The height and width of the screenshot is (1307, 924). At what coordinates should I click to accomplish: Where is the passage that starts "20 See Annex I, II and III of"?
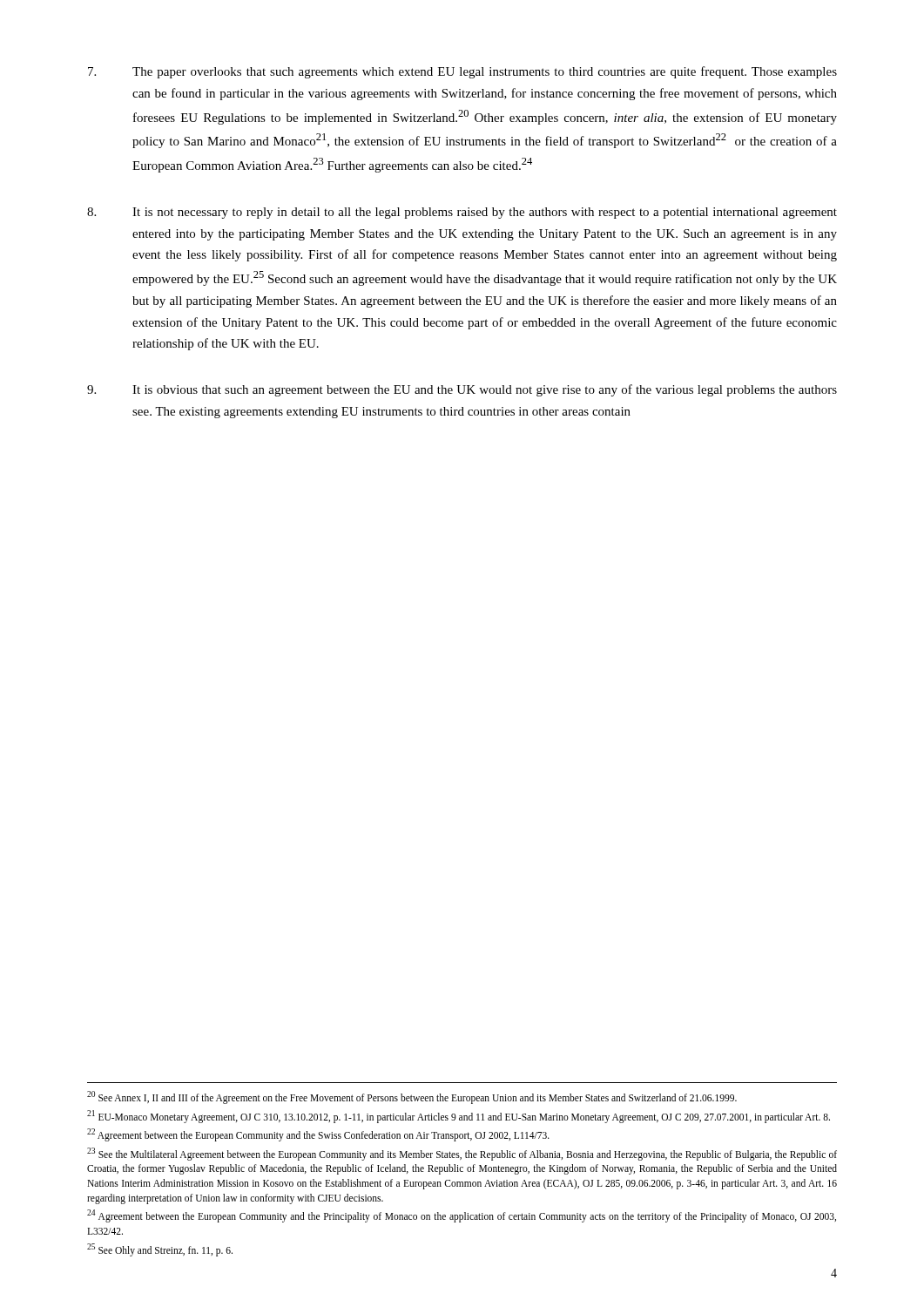coord(412,1096)
